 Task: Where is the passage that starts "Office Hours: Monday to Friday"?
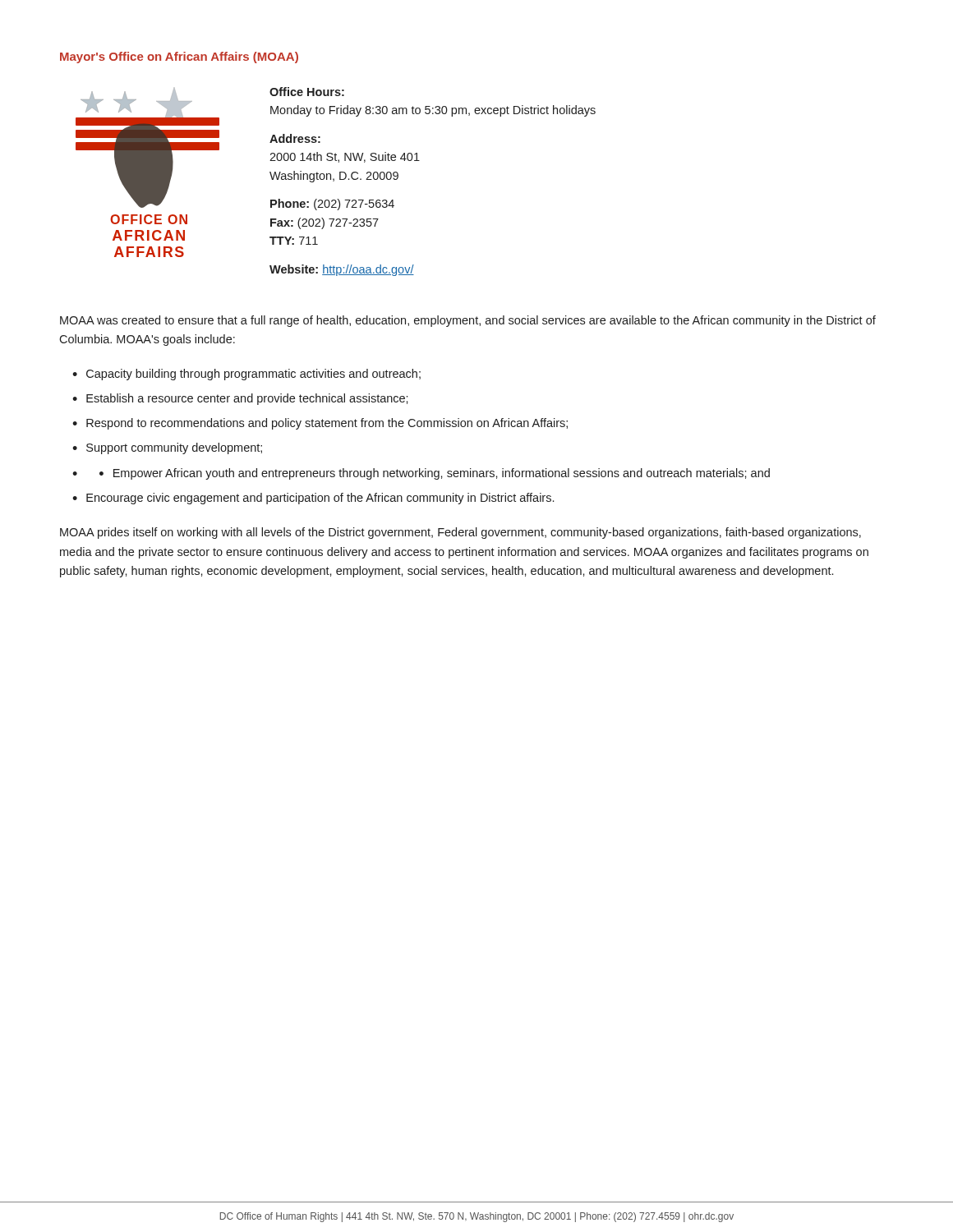click(x=307, y=92)
